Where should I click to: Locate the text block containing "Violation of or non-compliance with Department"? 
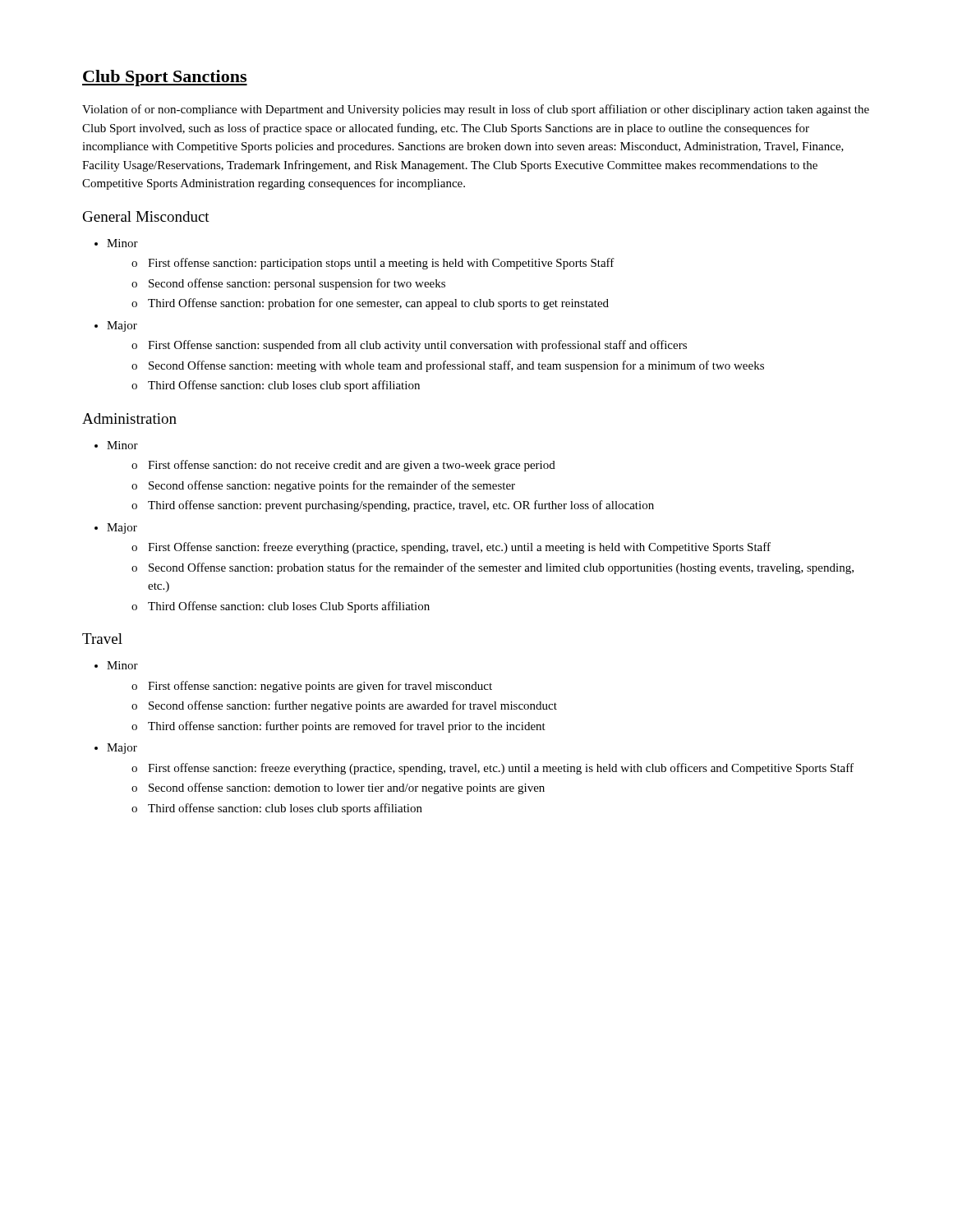pos(476,146)
